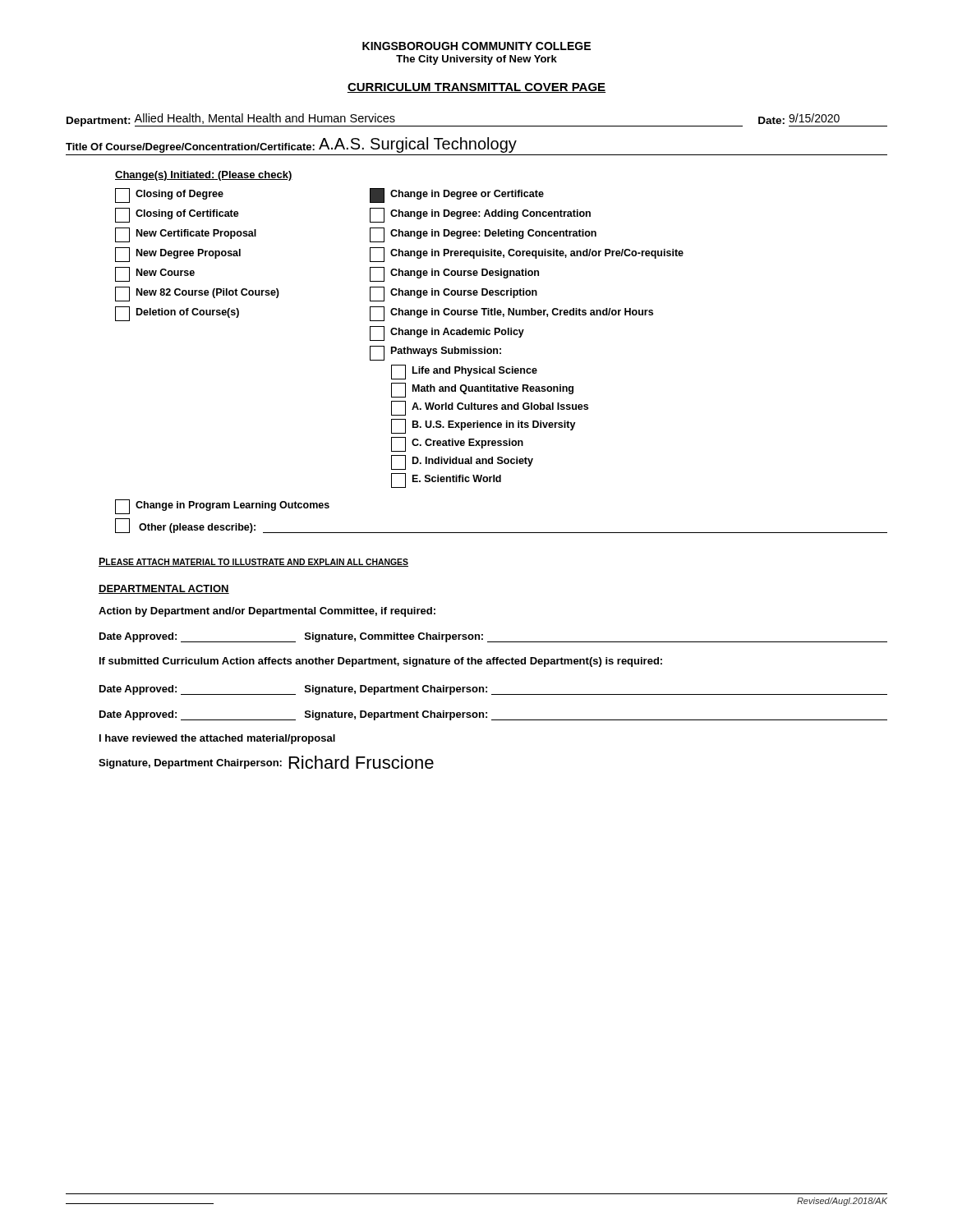This screenshot has height=1232, width=953.
Task: Find "Change(s) Initiated: (Please check)" on this page
Action: pos(203,175)
